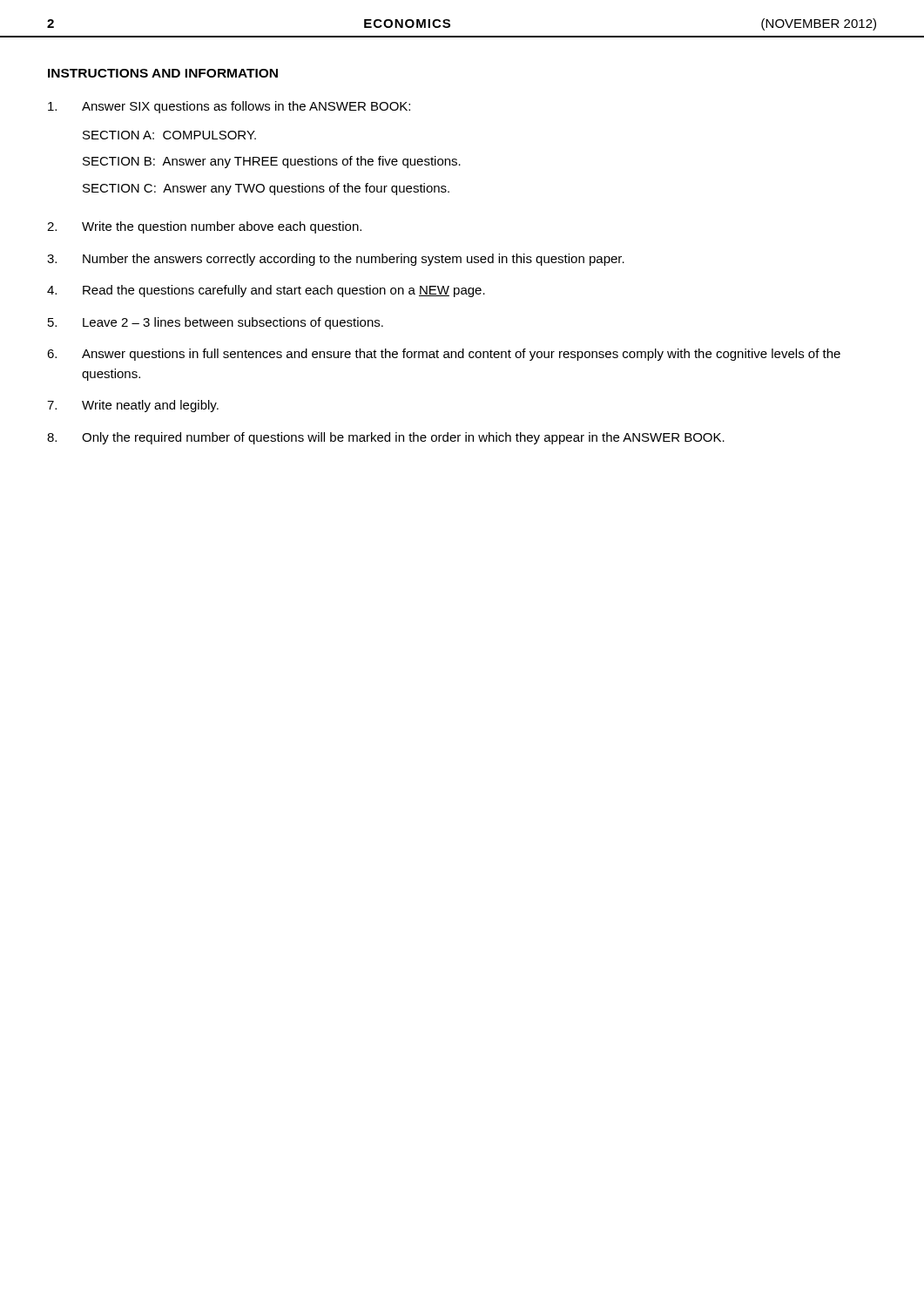Find the list item containing "Answer SIX questions as"
924x1307 pixels.
pyautogui.click(x=462, y=151)
